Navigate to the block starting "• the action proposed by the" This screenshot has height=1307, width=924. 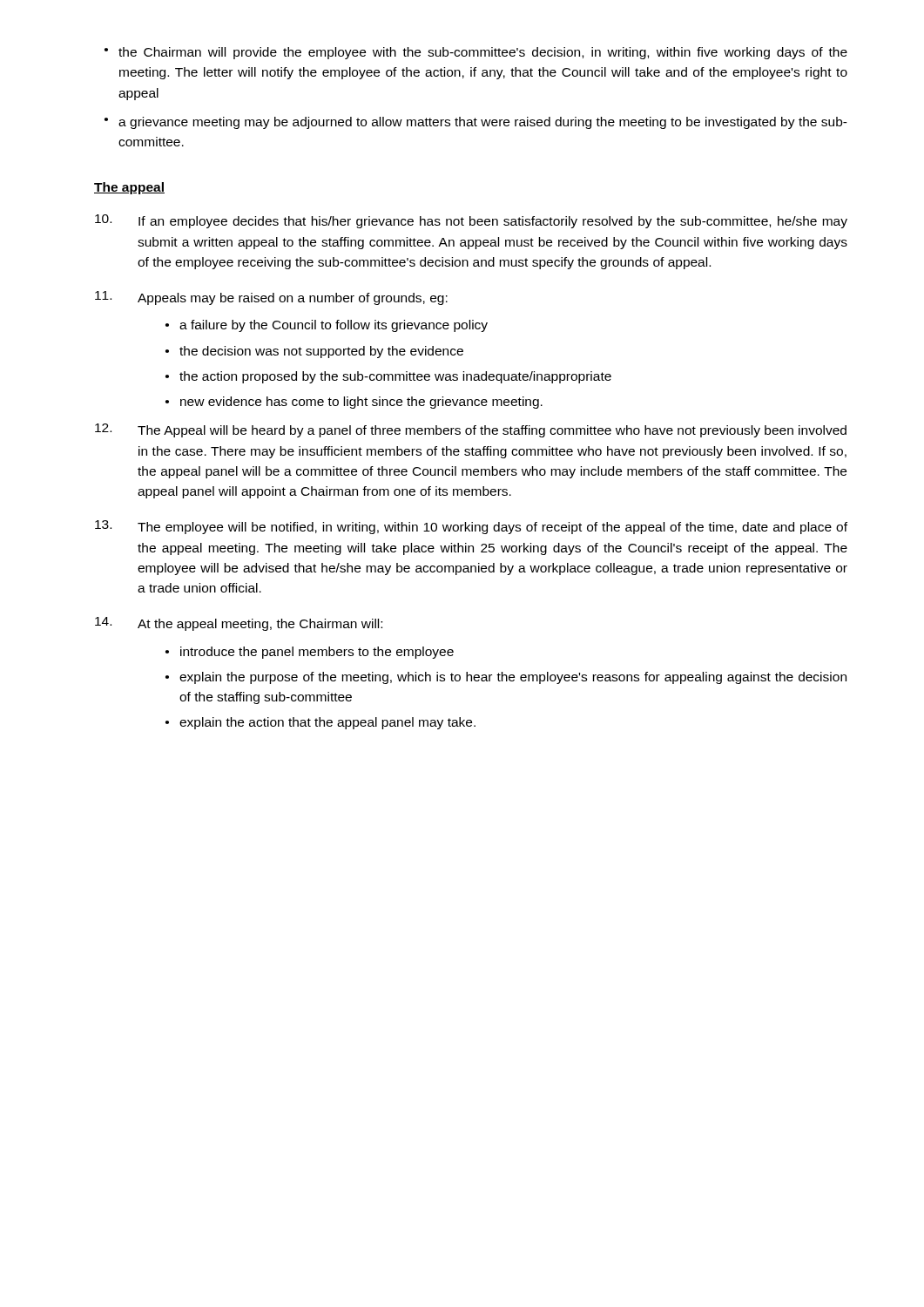[x=501, y=376]
